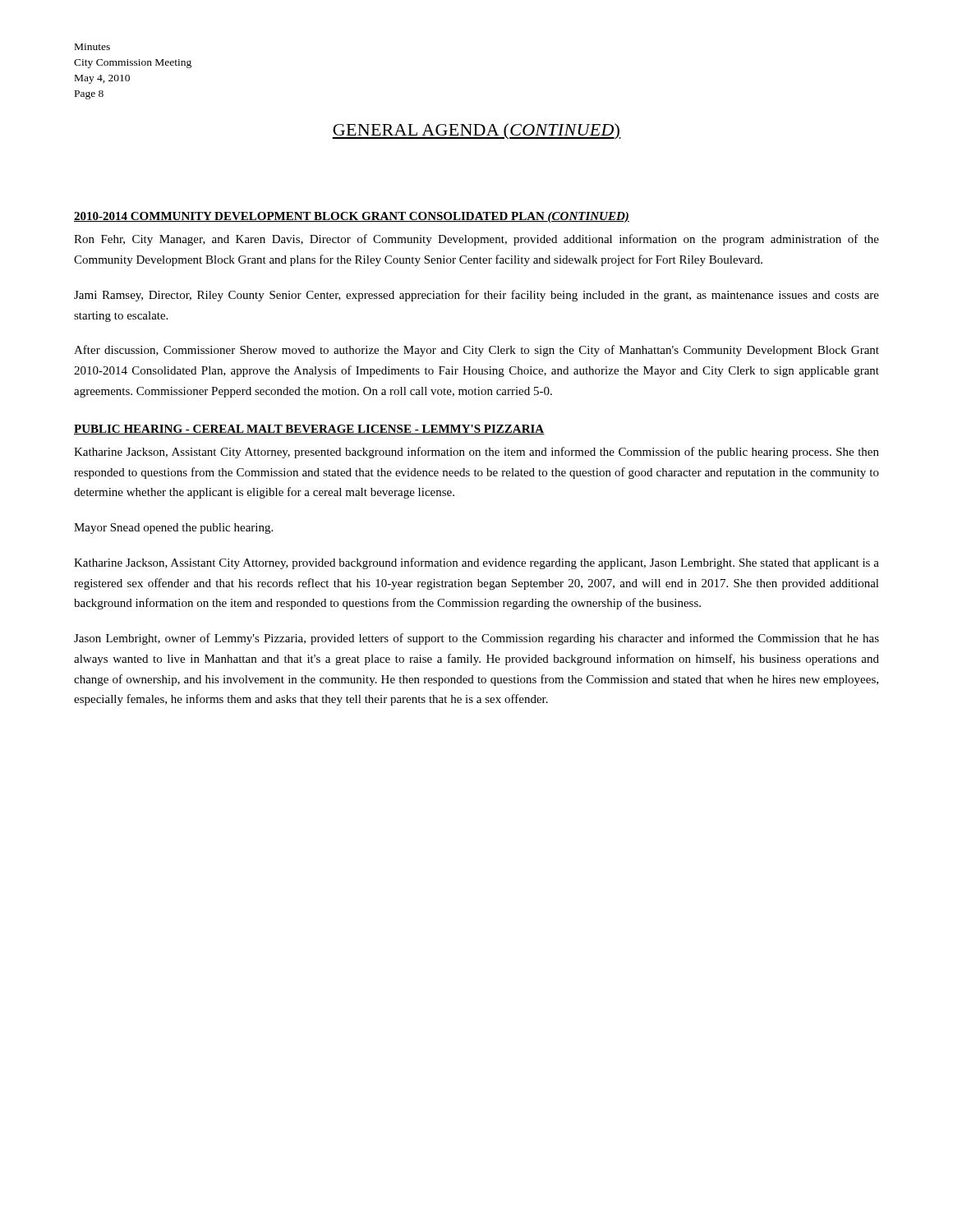
Task: Select the element starting "Katharine Jackson, Assistant City Attorney, presented background"
Action: [x=476, y=472]
